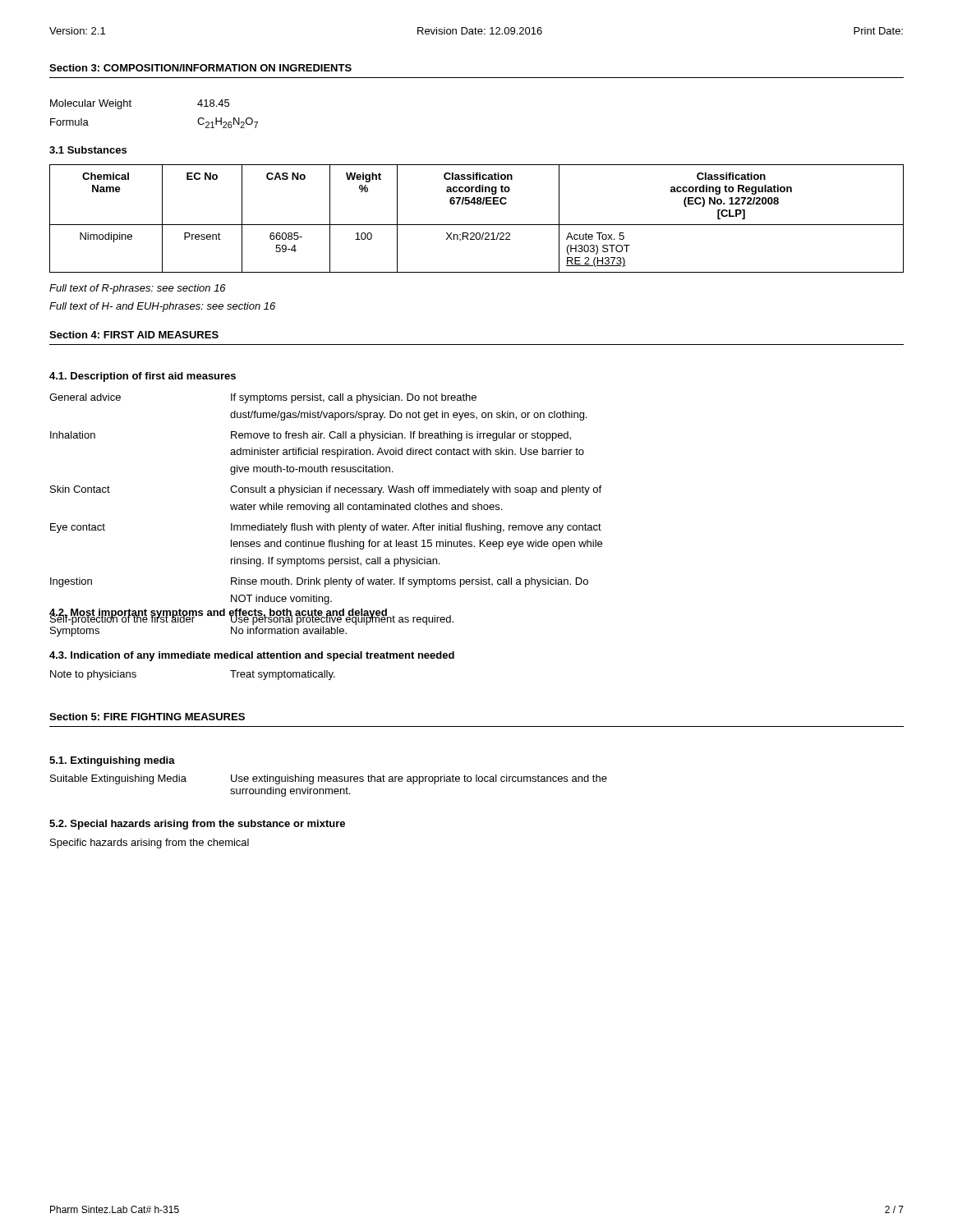Locate the section header with the text "4.2. Most important symptoms and effects,"
Screen dimensions: 1232x953
point(218,612)
